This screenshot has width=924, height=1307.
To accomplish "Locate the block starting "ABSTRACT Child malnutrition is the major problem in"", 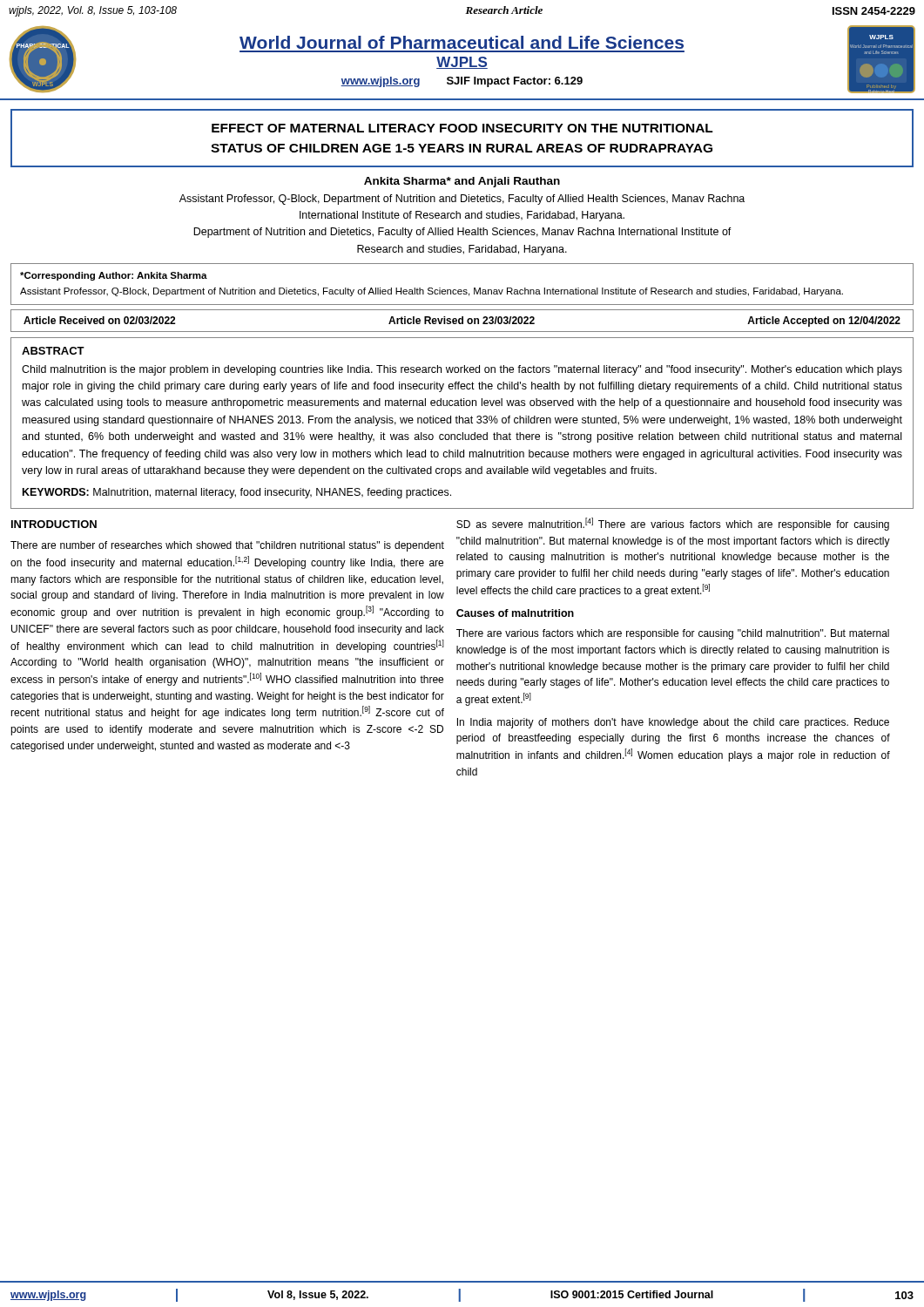I will point(462,422).
